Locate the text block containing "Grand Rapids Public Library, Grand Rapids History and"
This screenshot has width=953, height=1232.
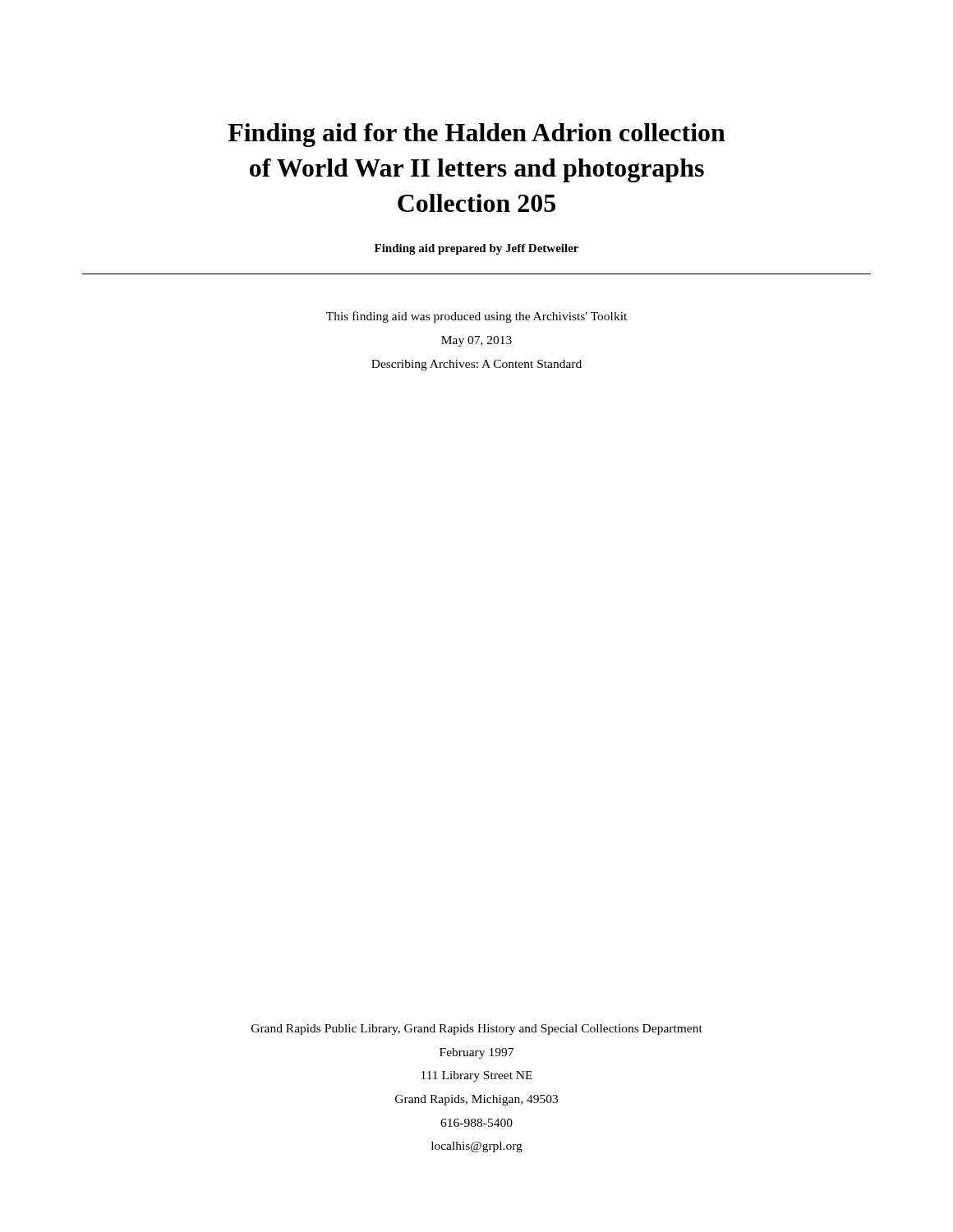476,1087
